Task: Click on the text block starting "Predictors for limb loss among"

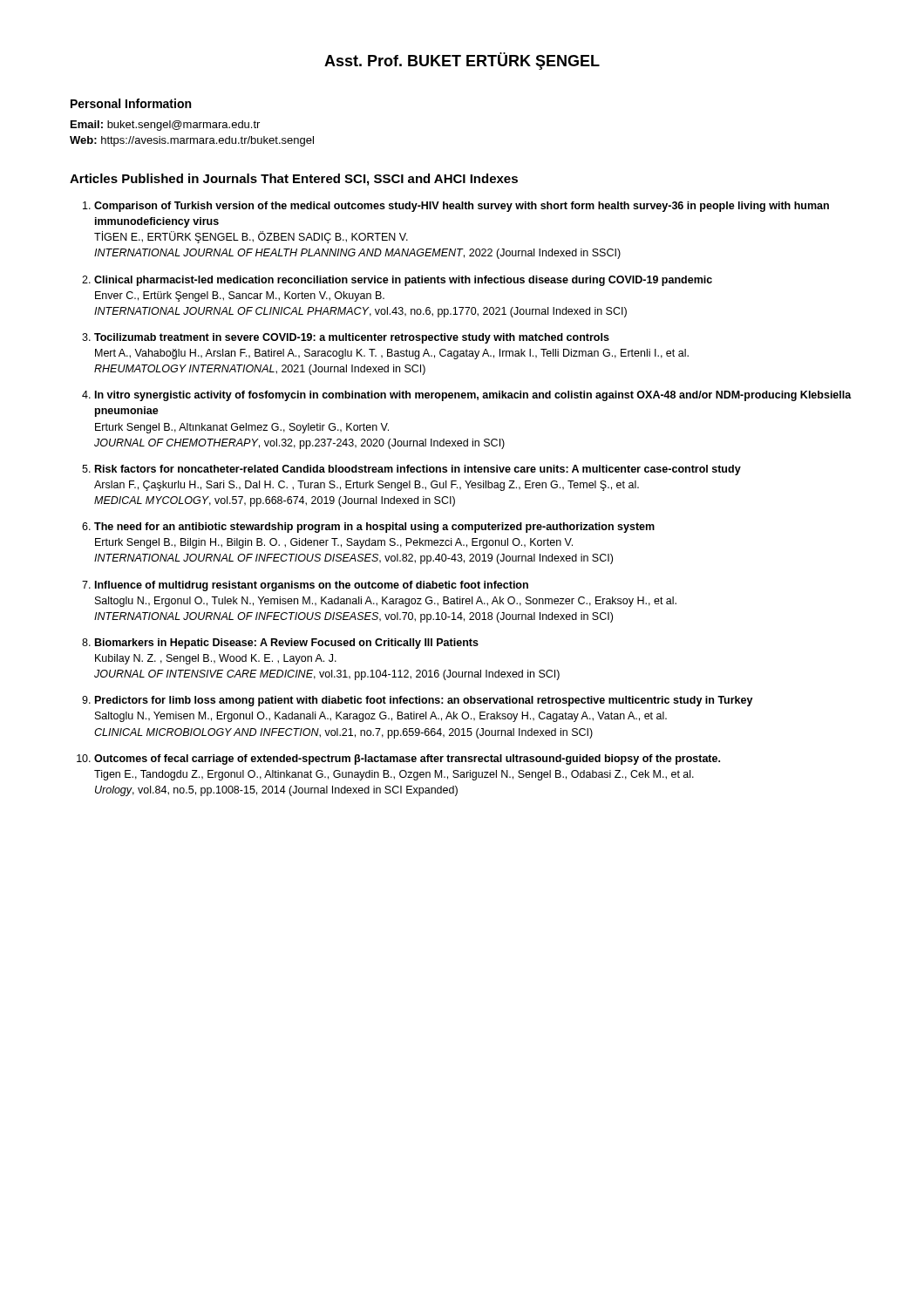Action: [x=423, y=716]
